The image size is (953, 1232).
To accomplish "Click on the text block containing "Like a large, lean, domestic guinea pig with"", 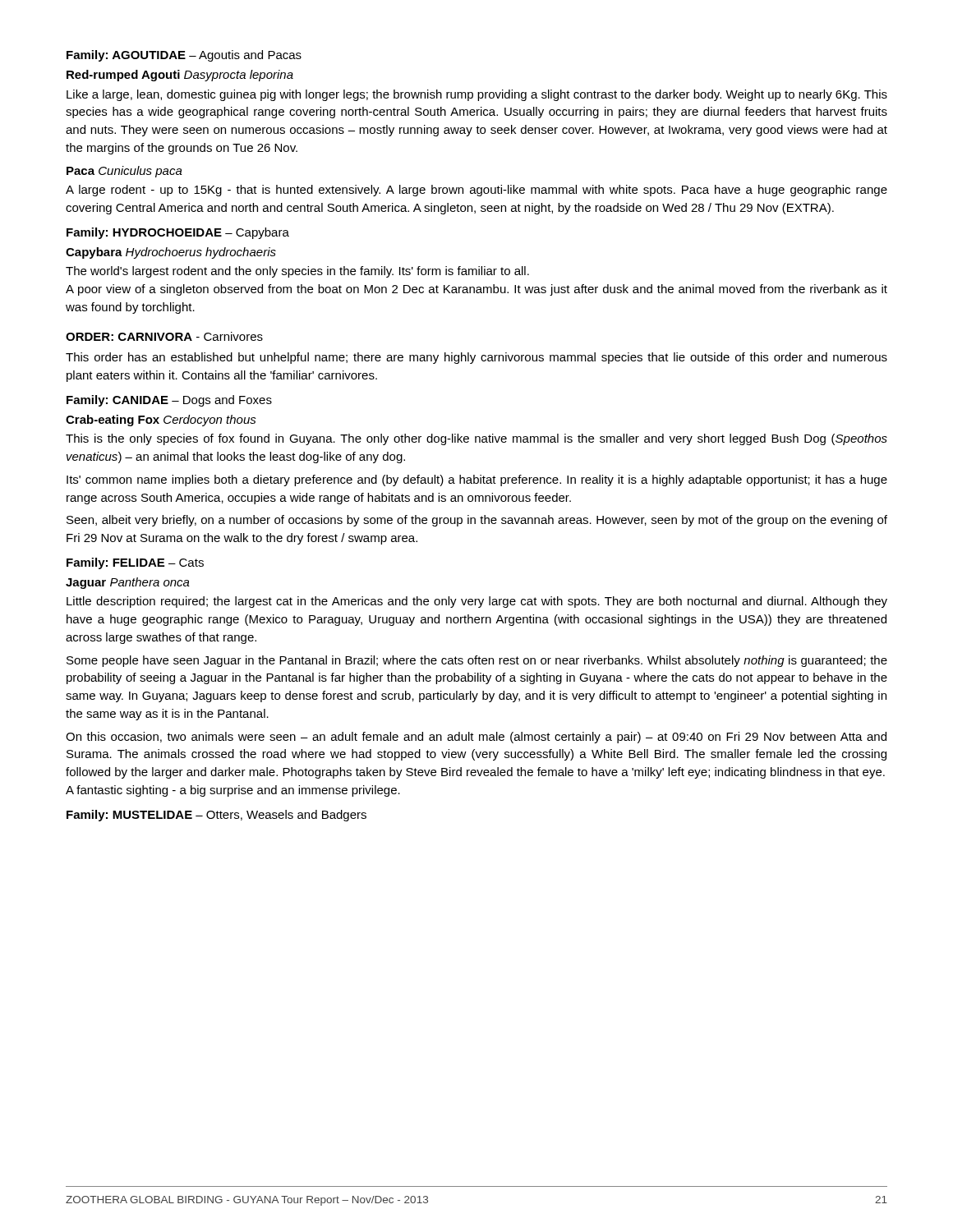I will pyautogui.click(x=476, y=121).
